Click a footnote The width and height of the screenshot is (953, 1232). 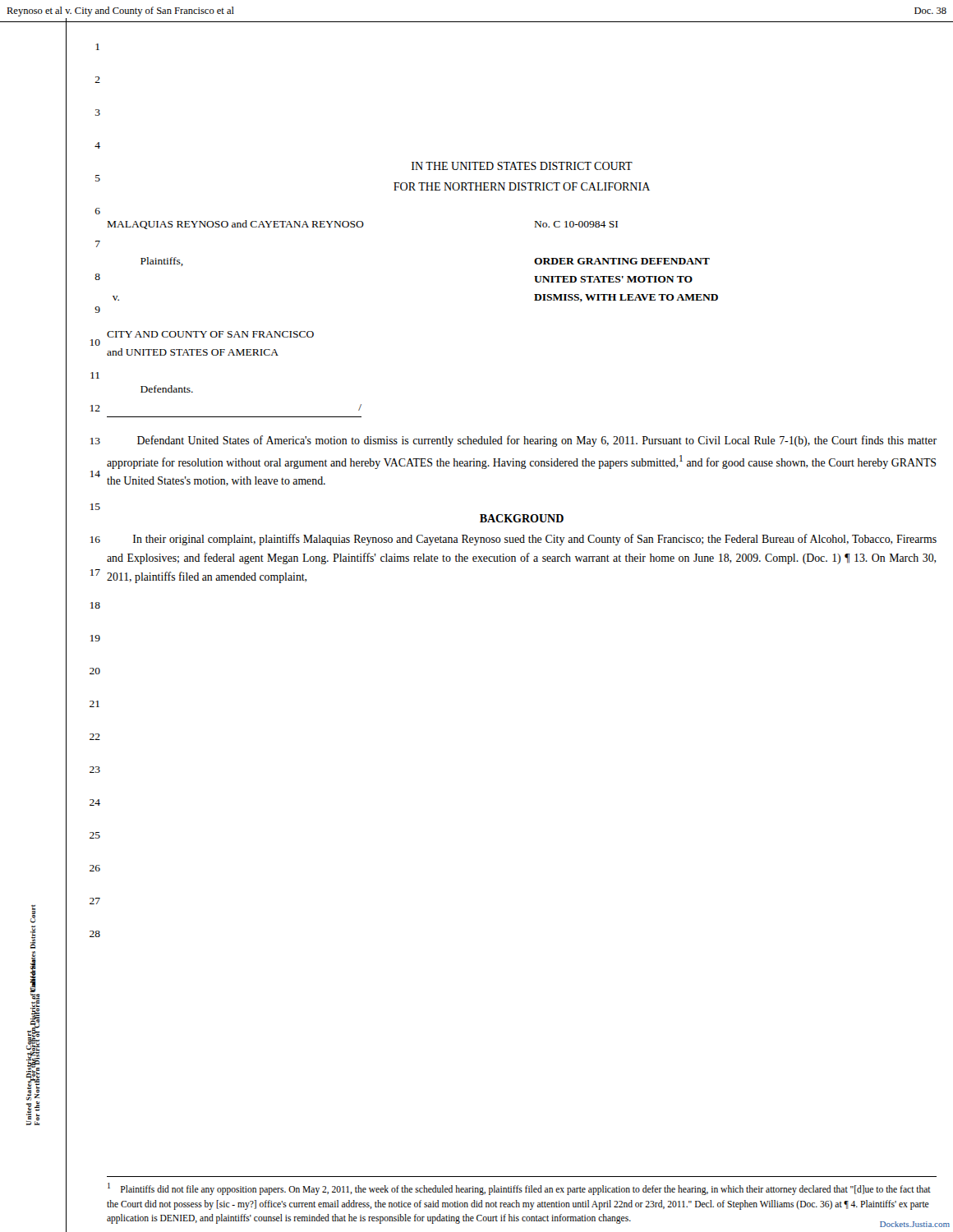[x=519, y=1202]
